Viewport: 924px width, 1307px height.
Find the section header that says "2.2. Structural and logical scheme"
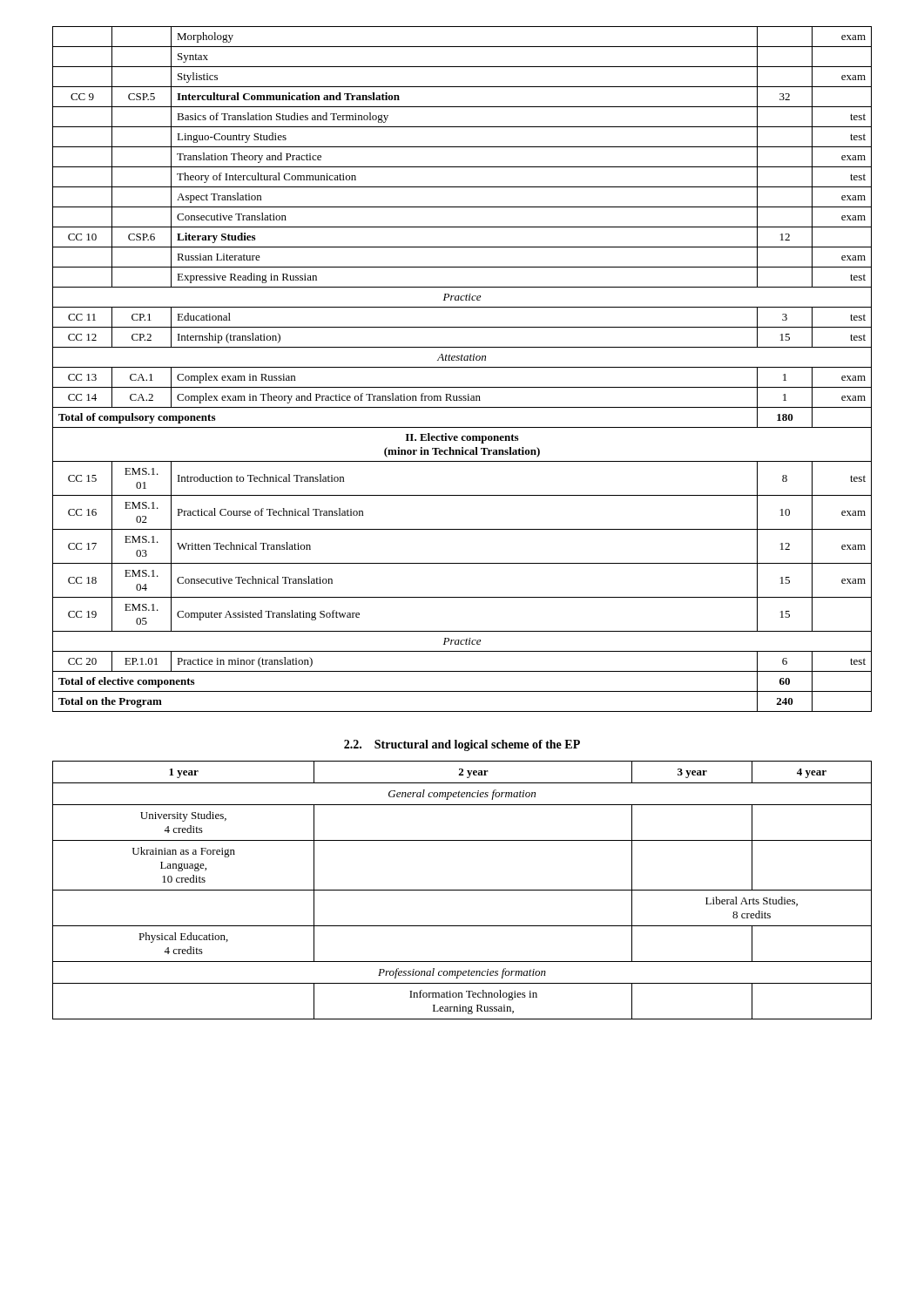[462, 745]
